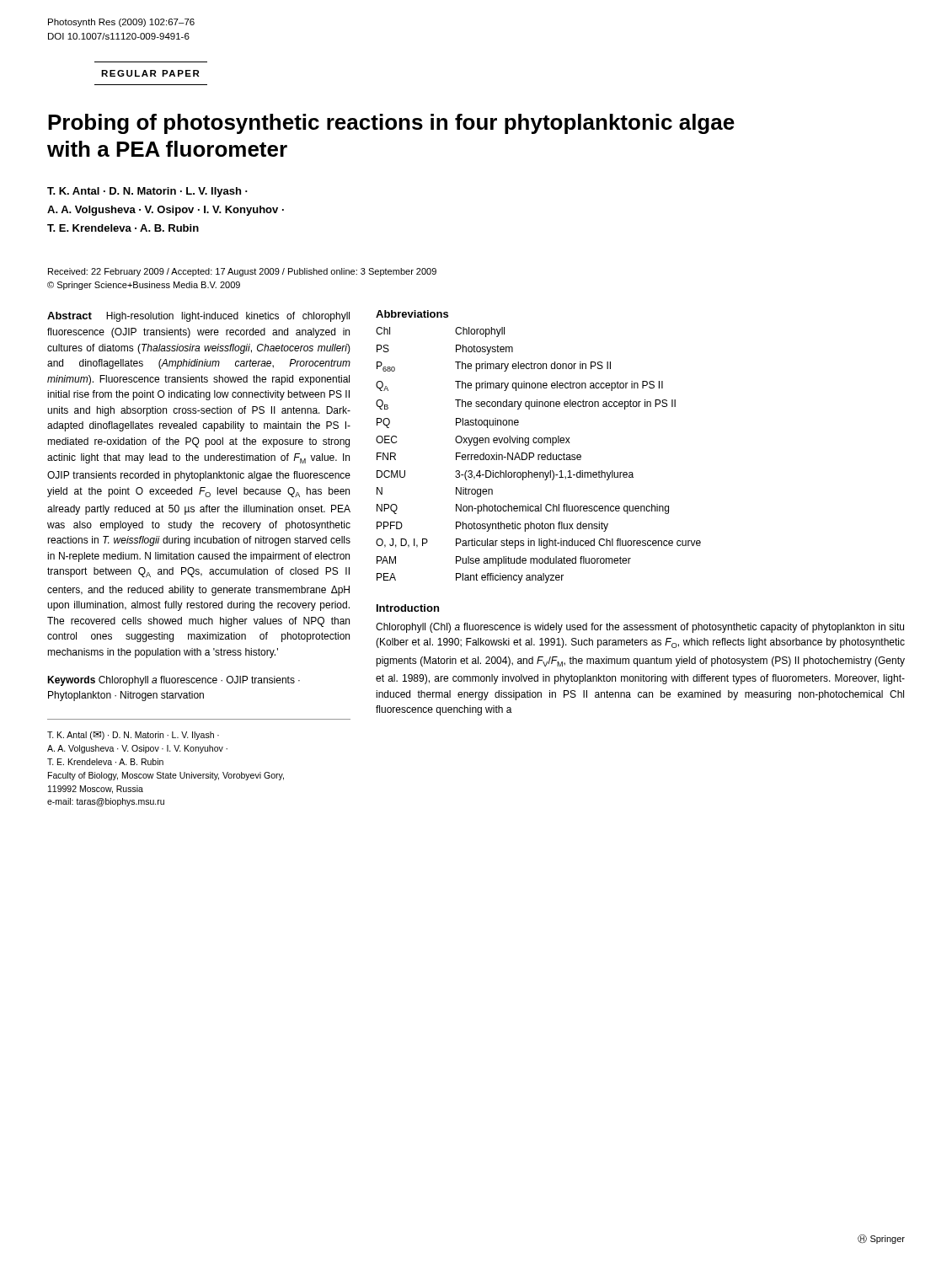Select the title
This screenshot has height=1264, width=952.
[x=391, y=135]
